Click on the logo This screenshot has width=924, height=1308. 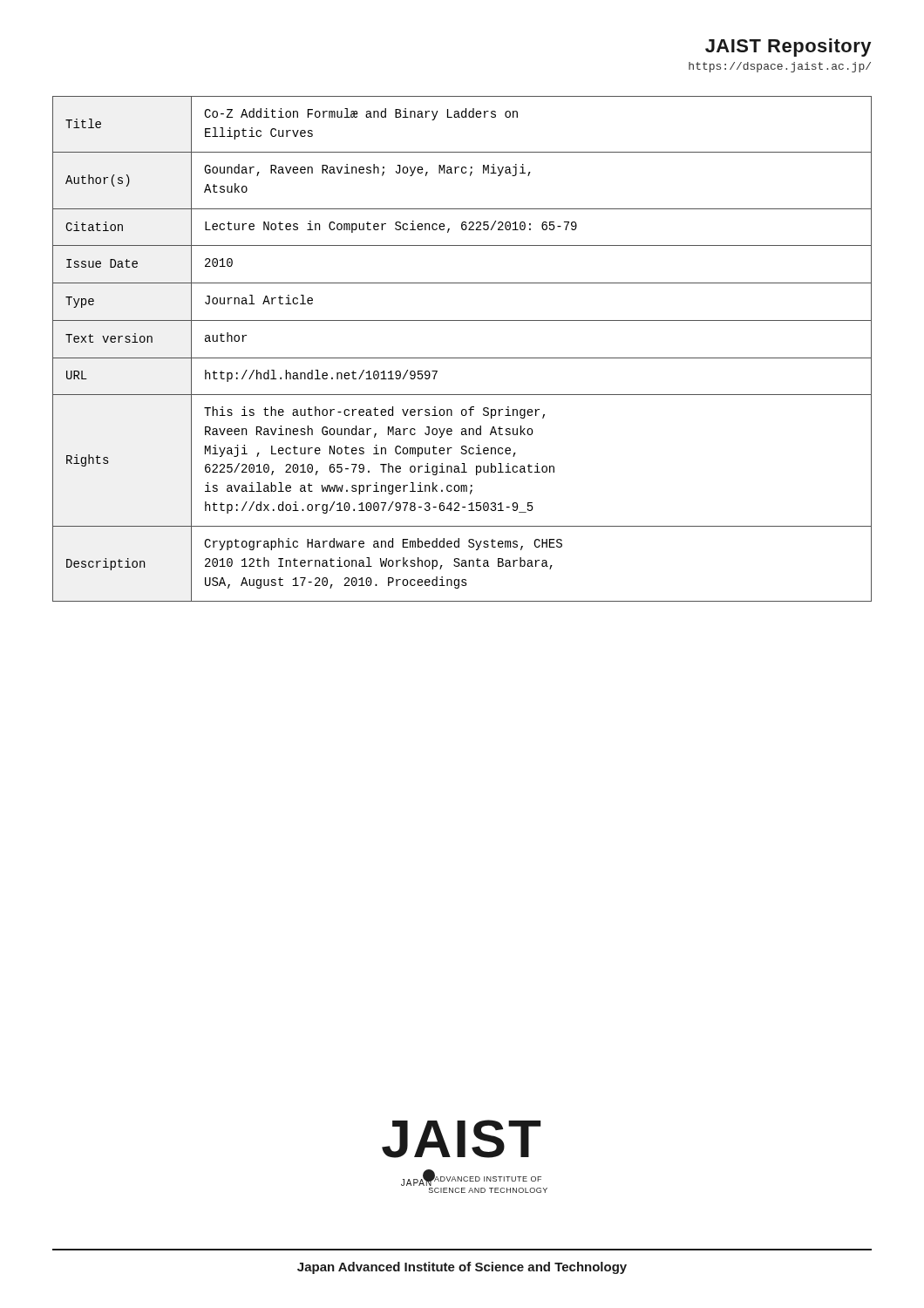pyautogui.click(x=462, y=1151)
